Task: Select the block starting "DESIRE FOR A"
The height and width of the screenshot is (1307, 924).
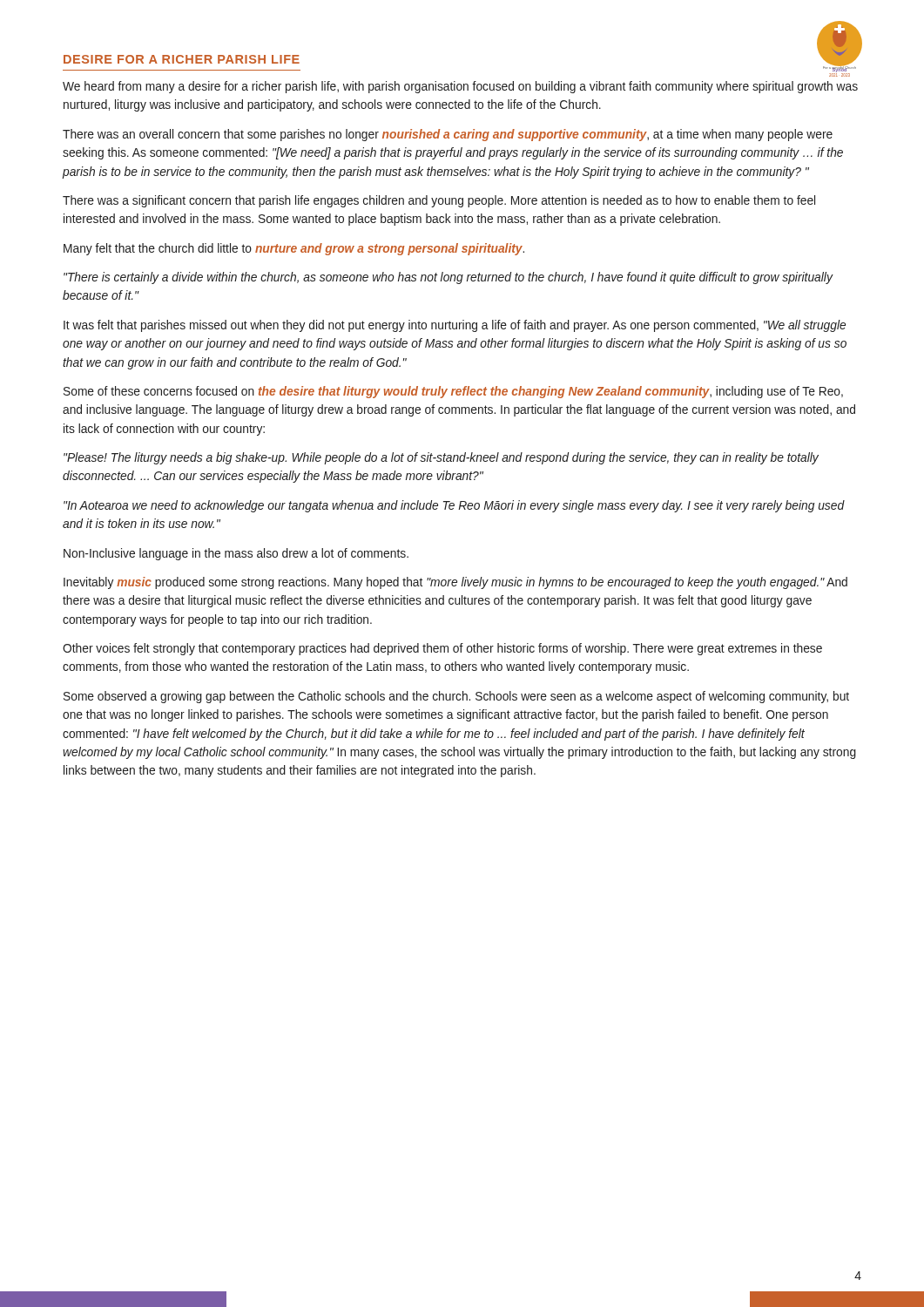Action: (182, 61)
